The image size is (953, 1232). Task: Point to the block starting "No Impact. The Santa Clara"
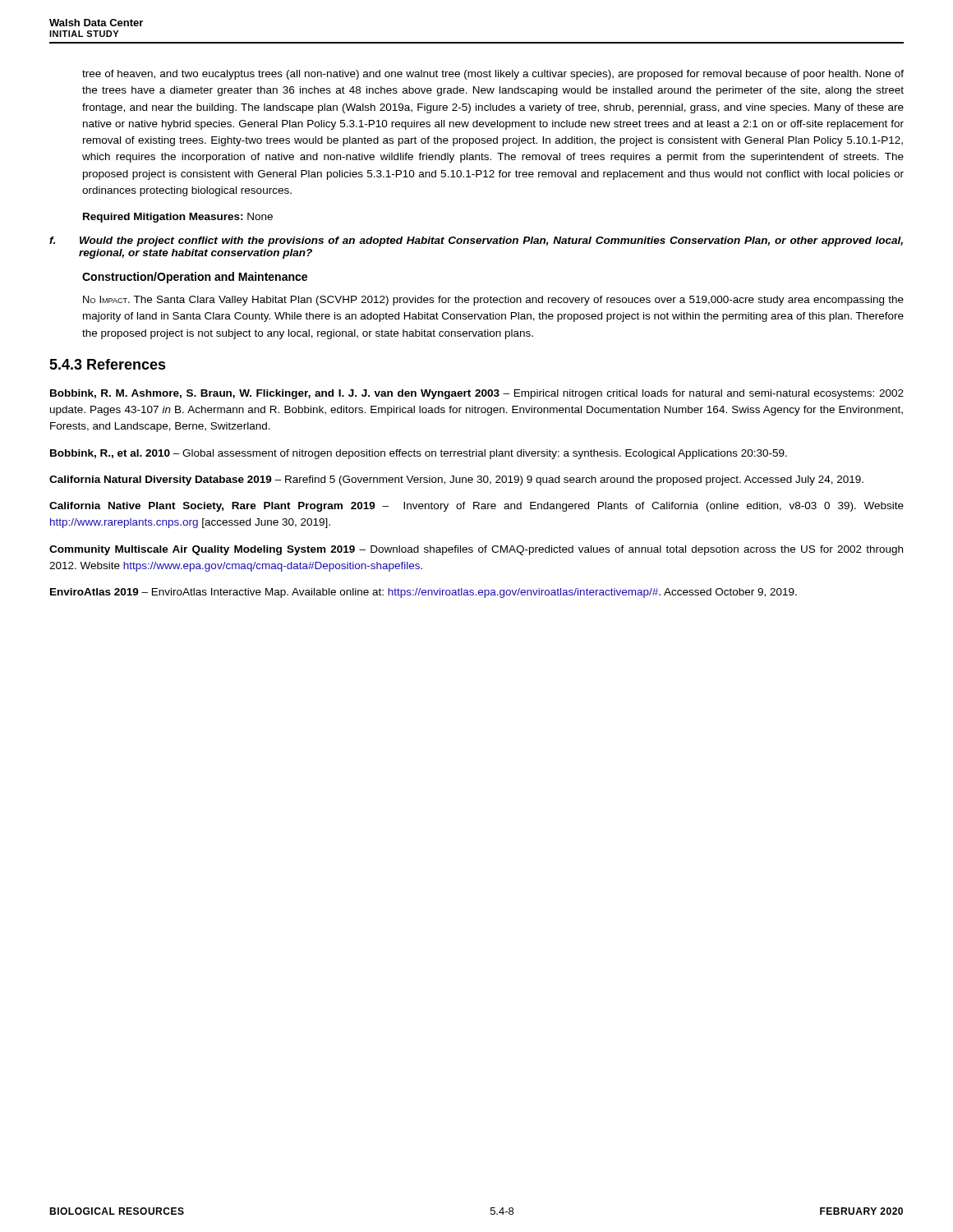[x=493, y=316]
